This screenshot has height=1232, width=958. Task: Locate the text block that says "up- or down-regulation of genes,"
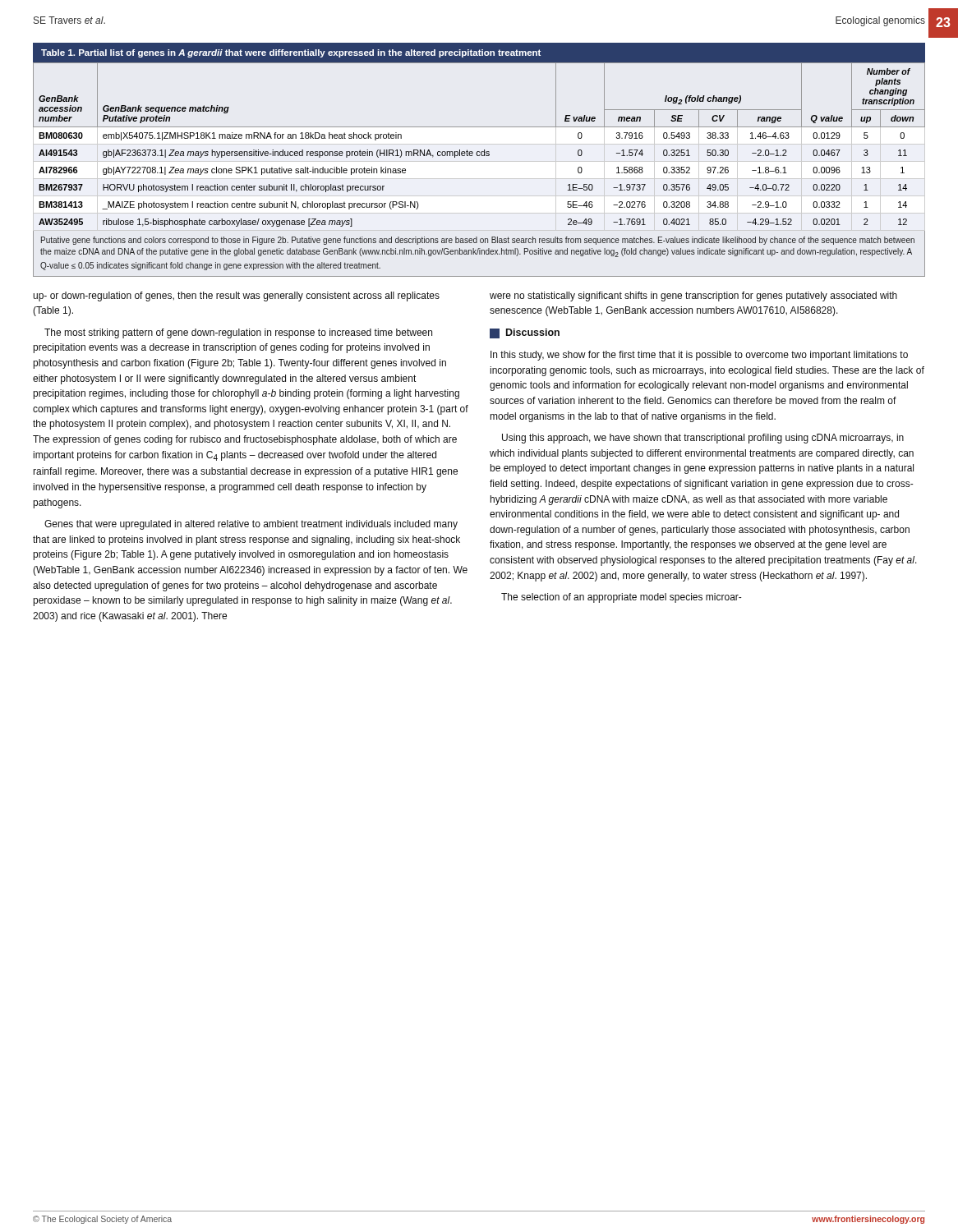point(251,456)
